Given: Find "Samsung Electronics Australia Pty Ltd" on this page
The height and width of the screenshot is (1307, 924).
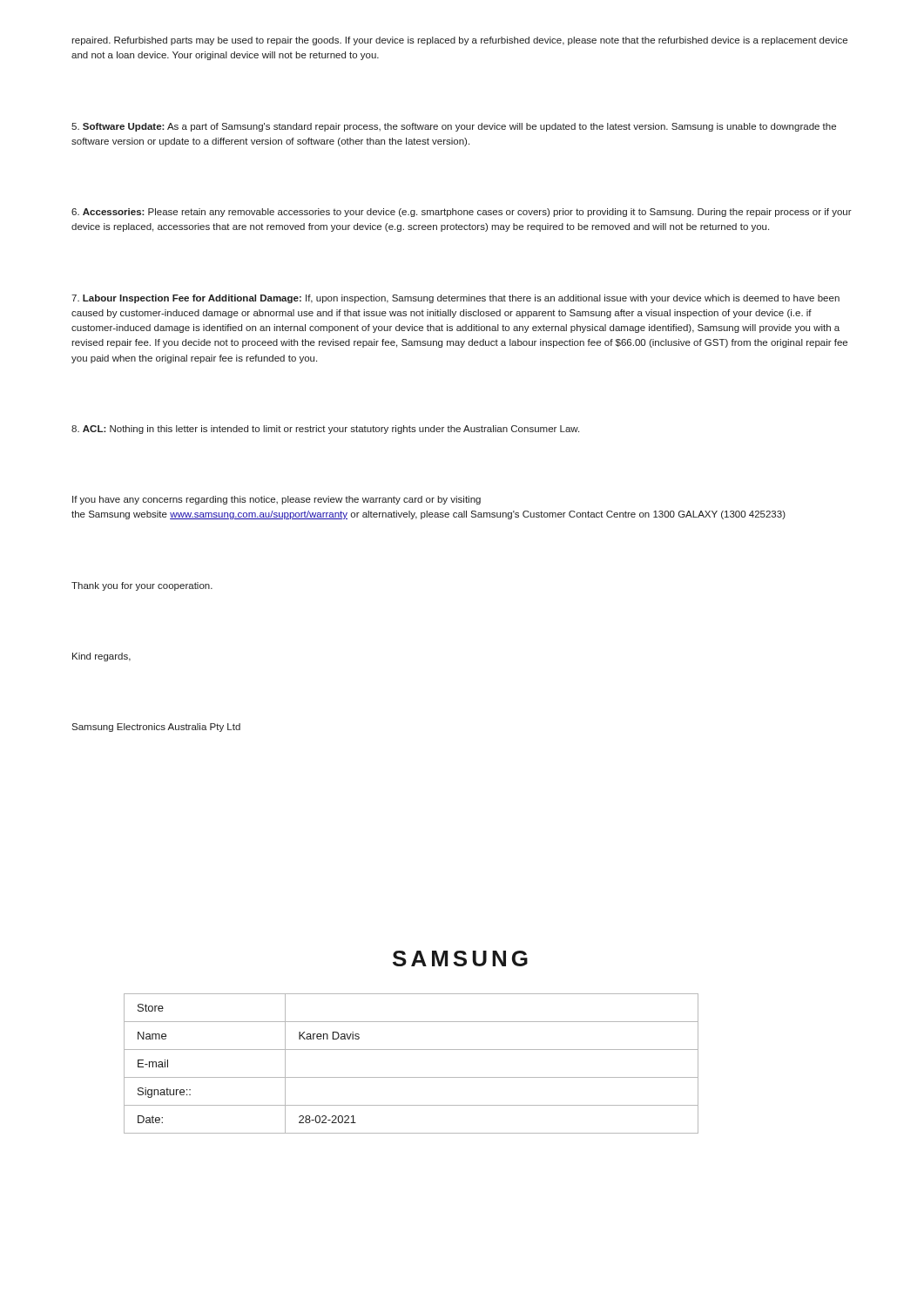Looking at the screenshot, I should 156,727.
